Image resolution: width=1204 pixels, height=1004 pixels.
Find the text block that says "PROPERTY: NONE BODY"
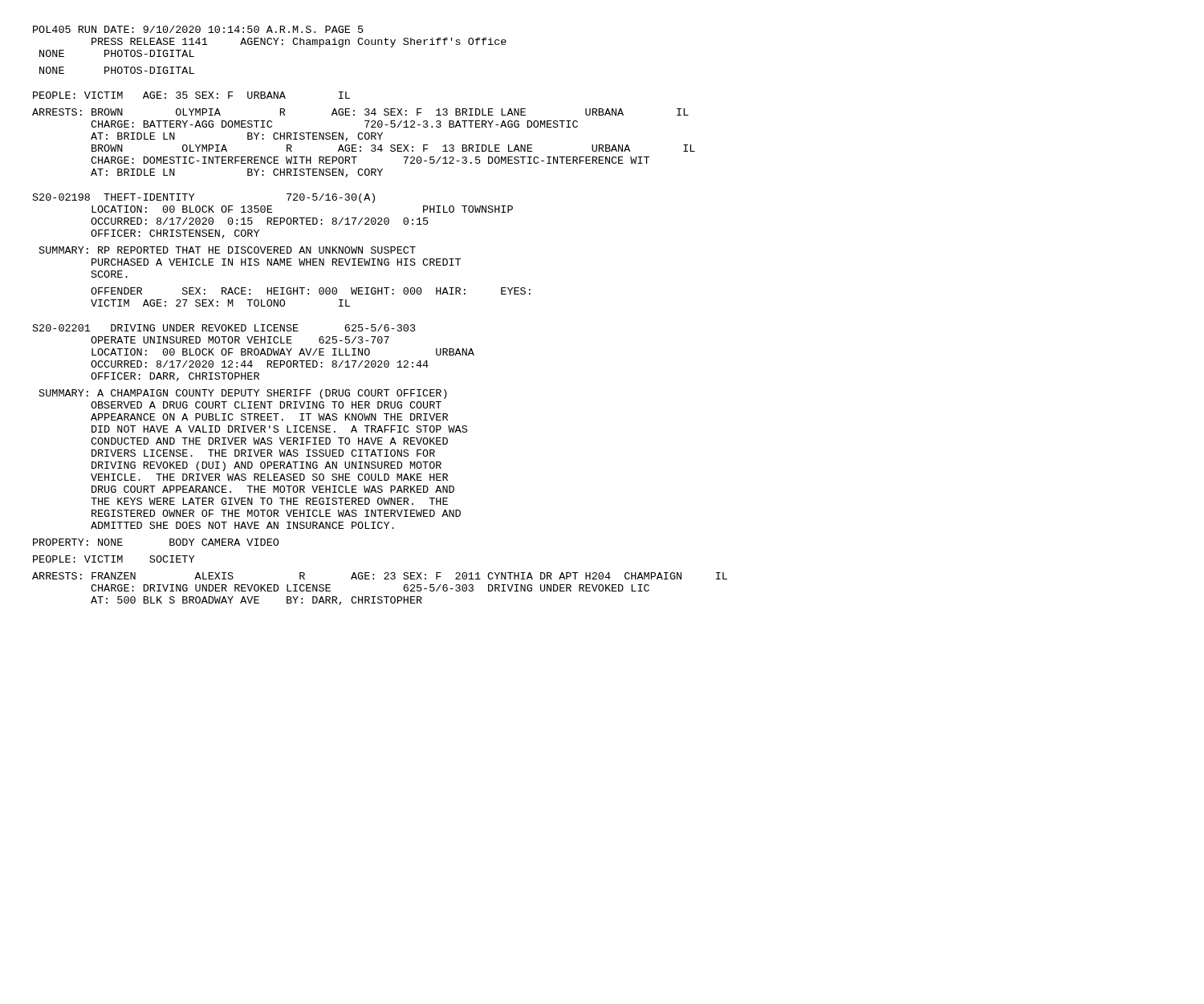pos(61,542)
